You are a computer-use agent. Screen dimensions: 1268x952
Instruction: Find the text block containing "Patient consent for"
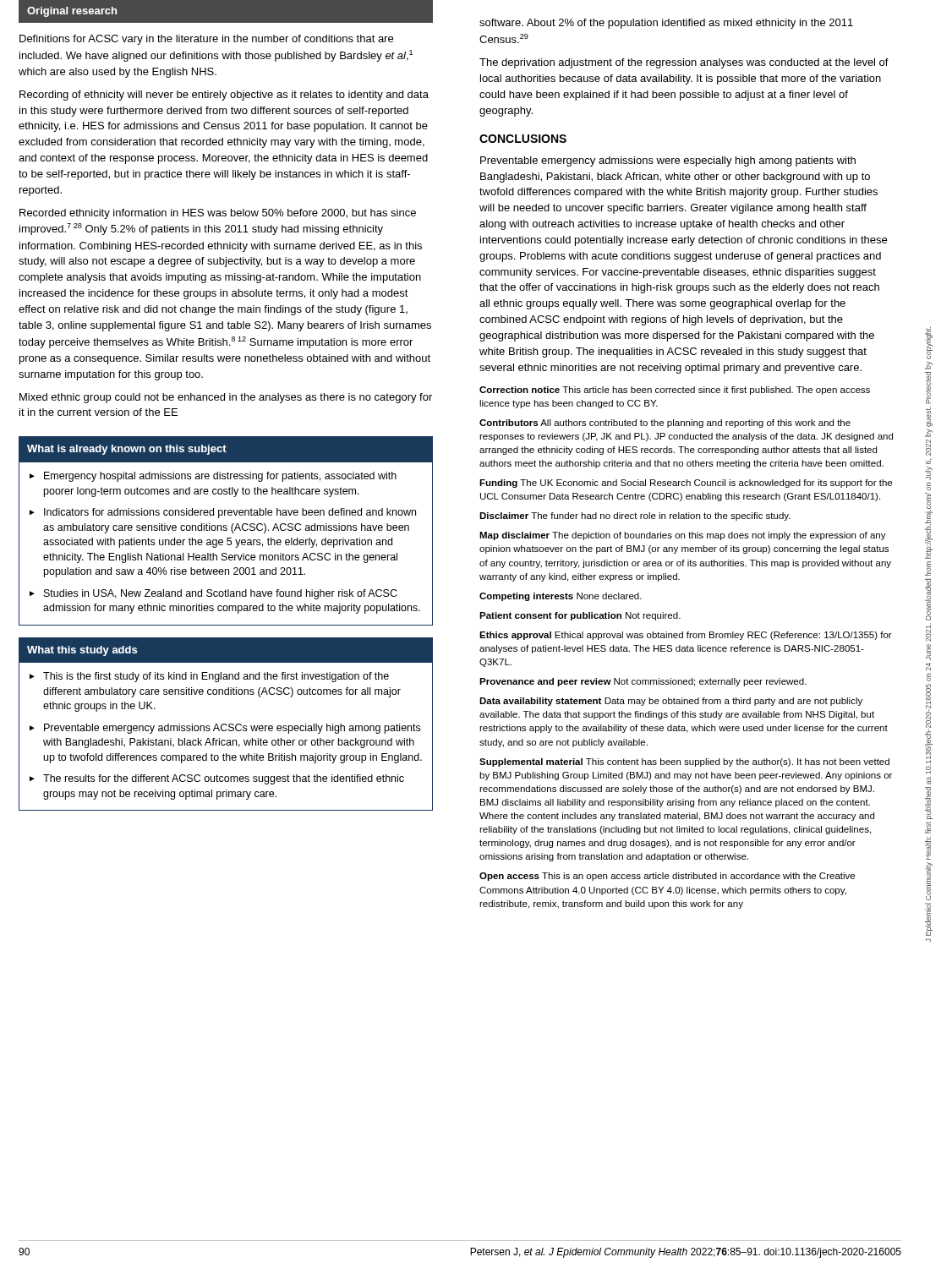[x=580, y=615]
